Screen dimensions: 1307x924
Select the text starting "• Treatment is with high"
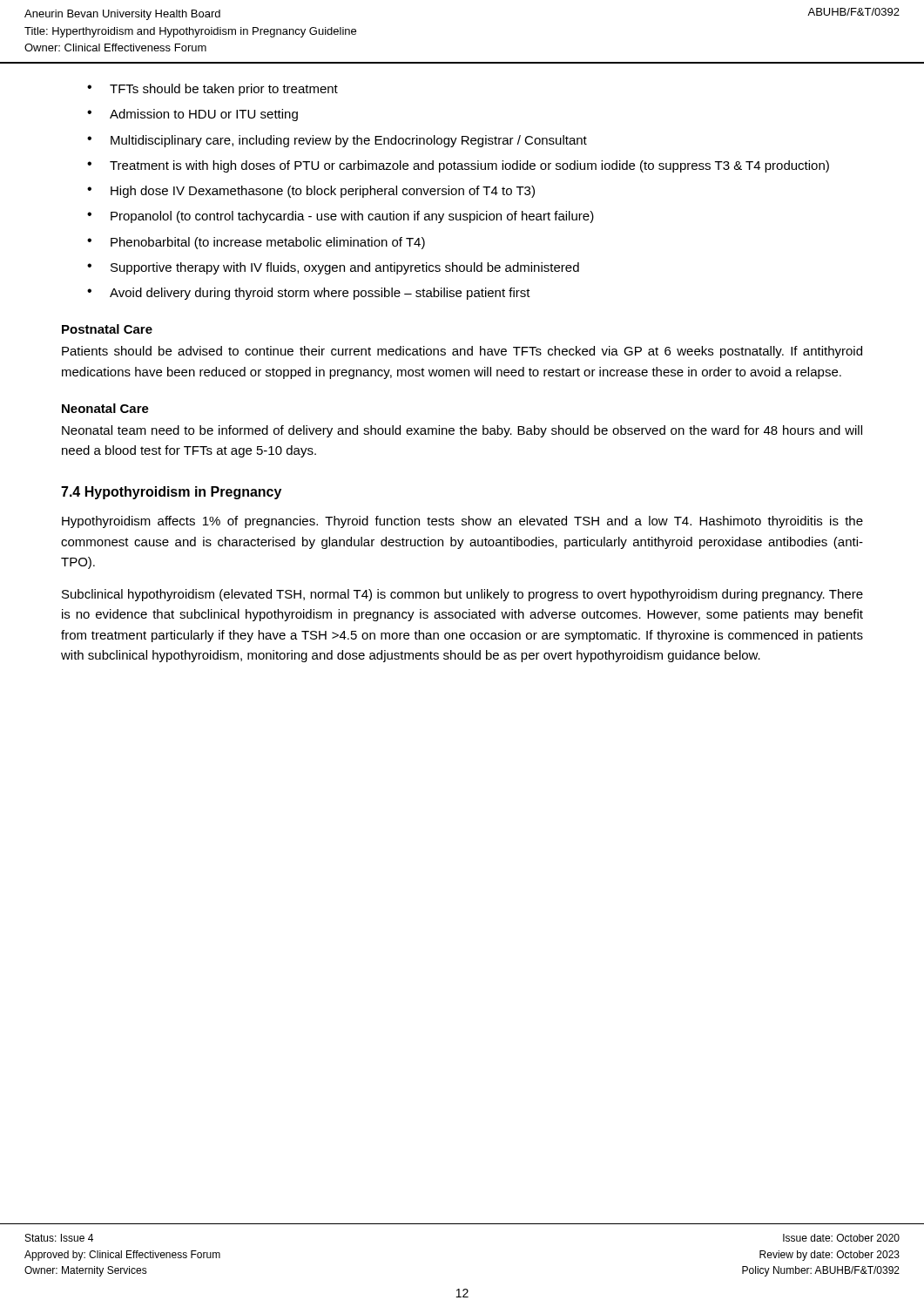pyautogui.click(x=475, y=165)
